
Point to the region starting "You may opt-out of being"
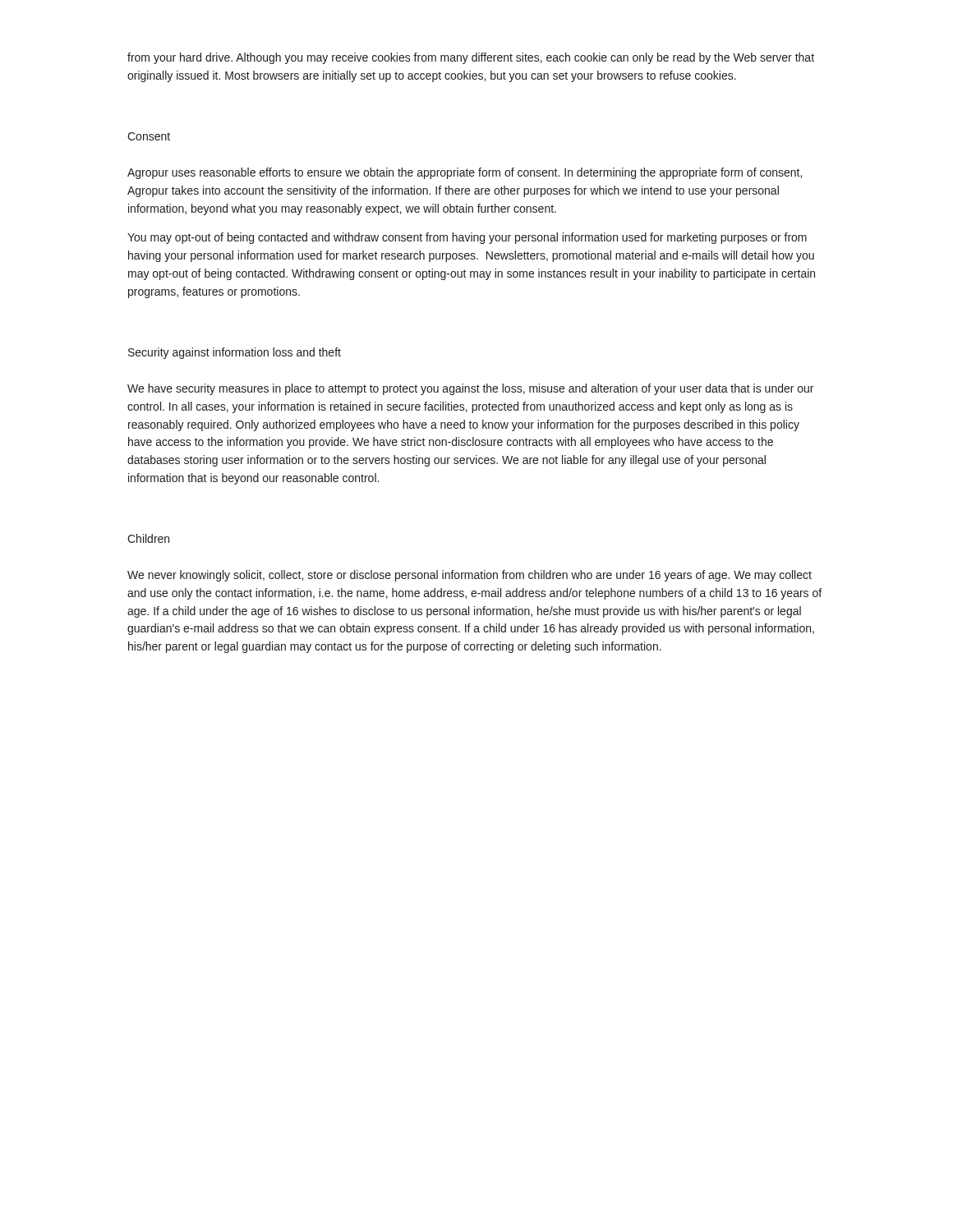tap(472, 264)
